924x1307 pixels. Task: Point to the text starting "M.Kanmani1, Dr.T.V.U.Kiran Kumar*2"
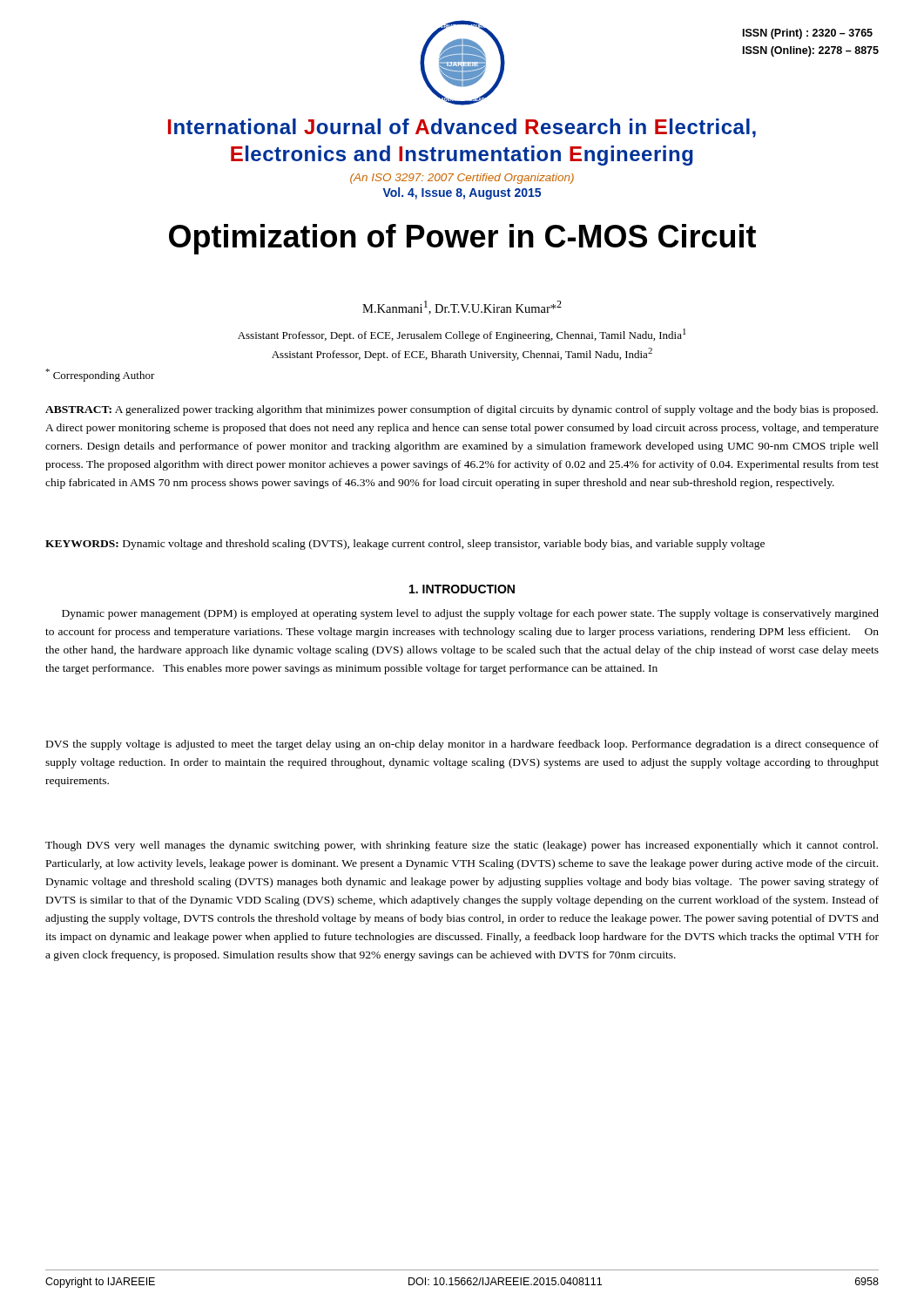[x=462, y=307]
